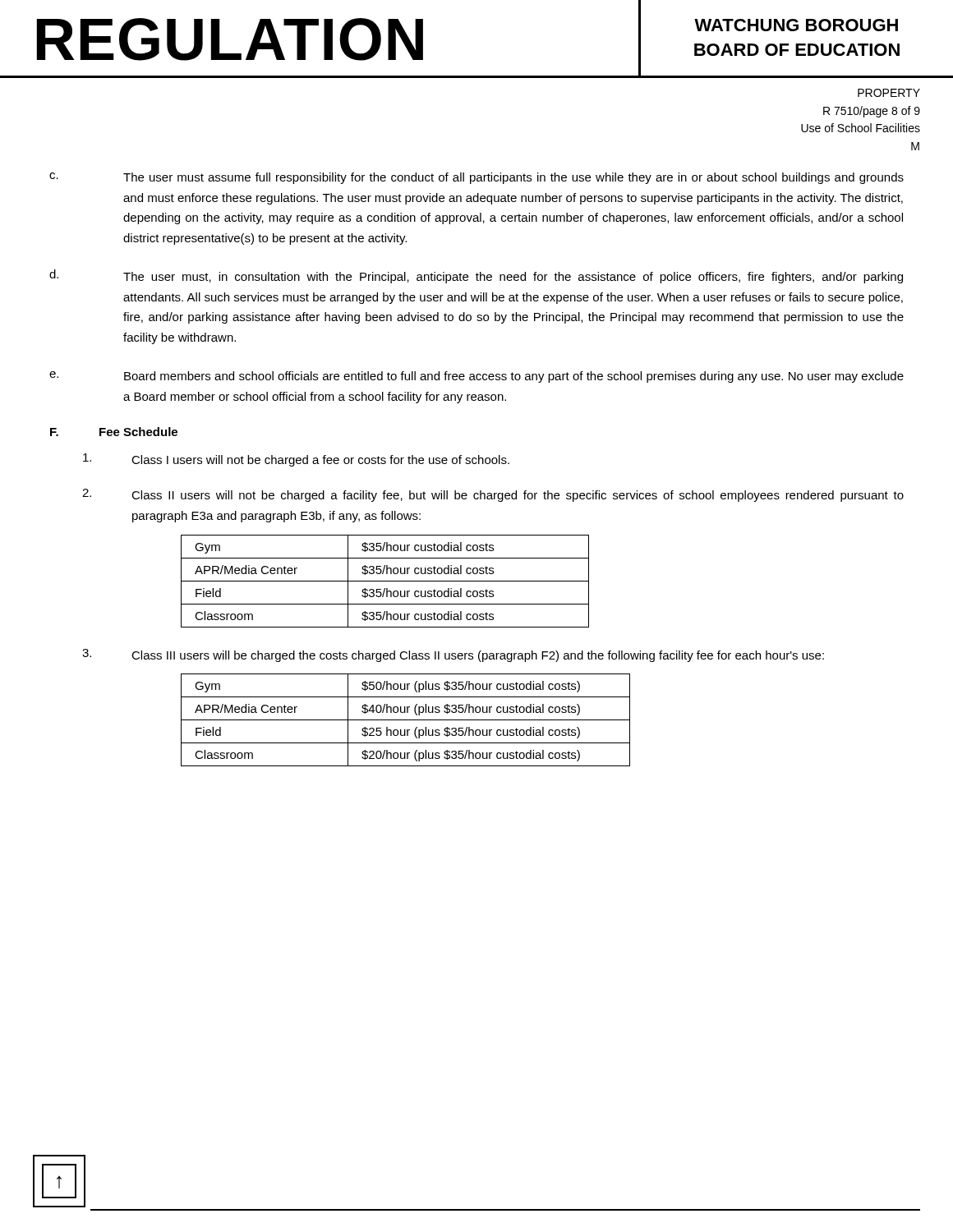Select the text block starting "d. The user must, in"
The height and width of the screenshot is (1232, 953).
click(476, 307)
